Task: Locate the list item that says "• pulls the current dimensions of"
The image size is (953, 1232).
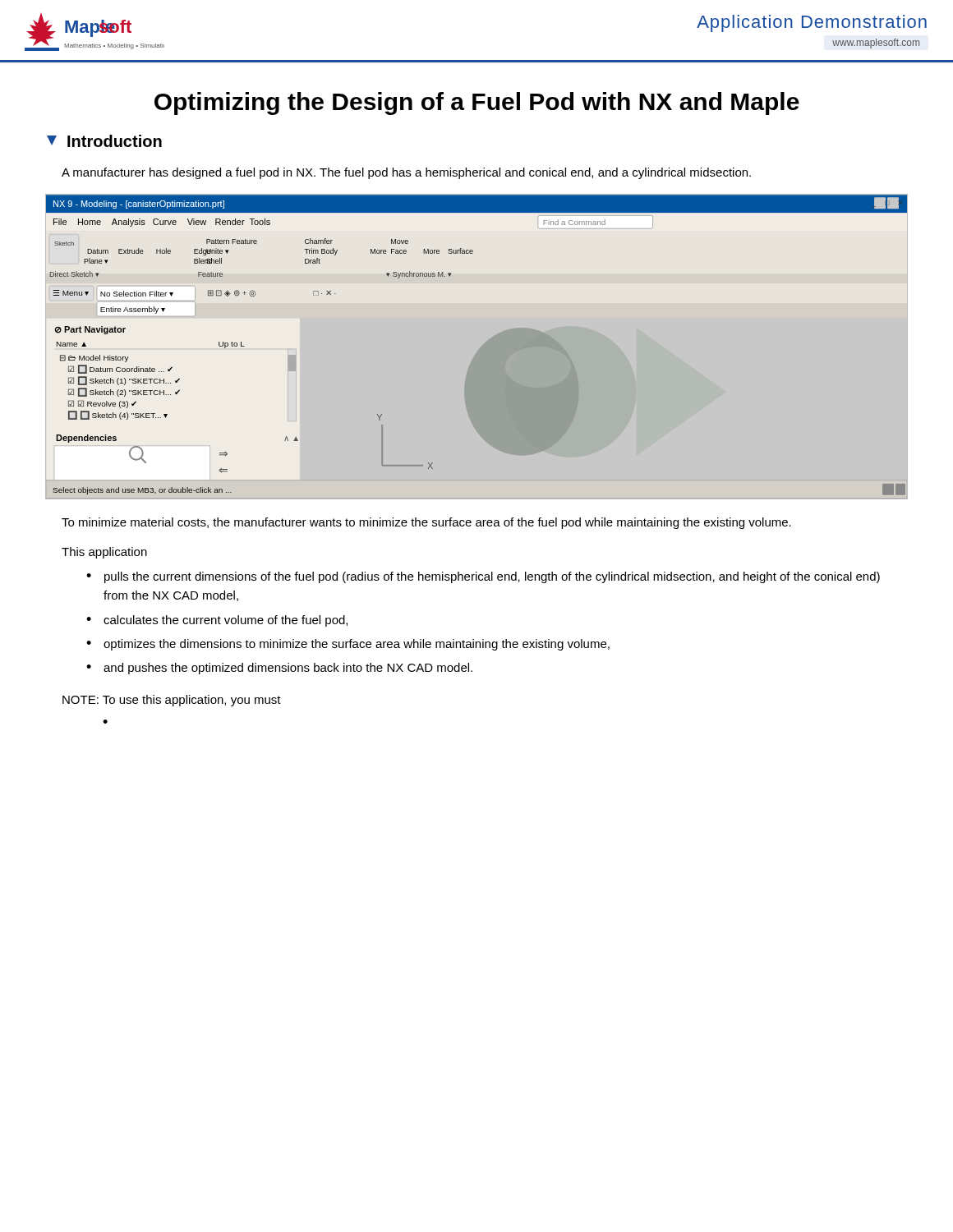Action: (497, 586)
